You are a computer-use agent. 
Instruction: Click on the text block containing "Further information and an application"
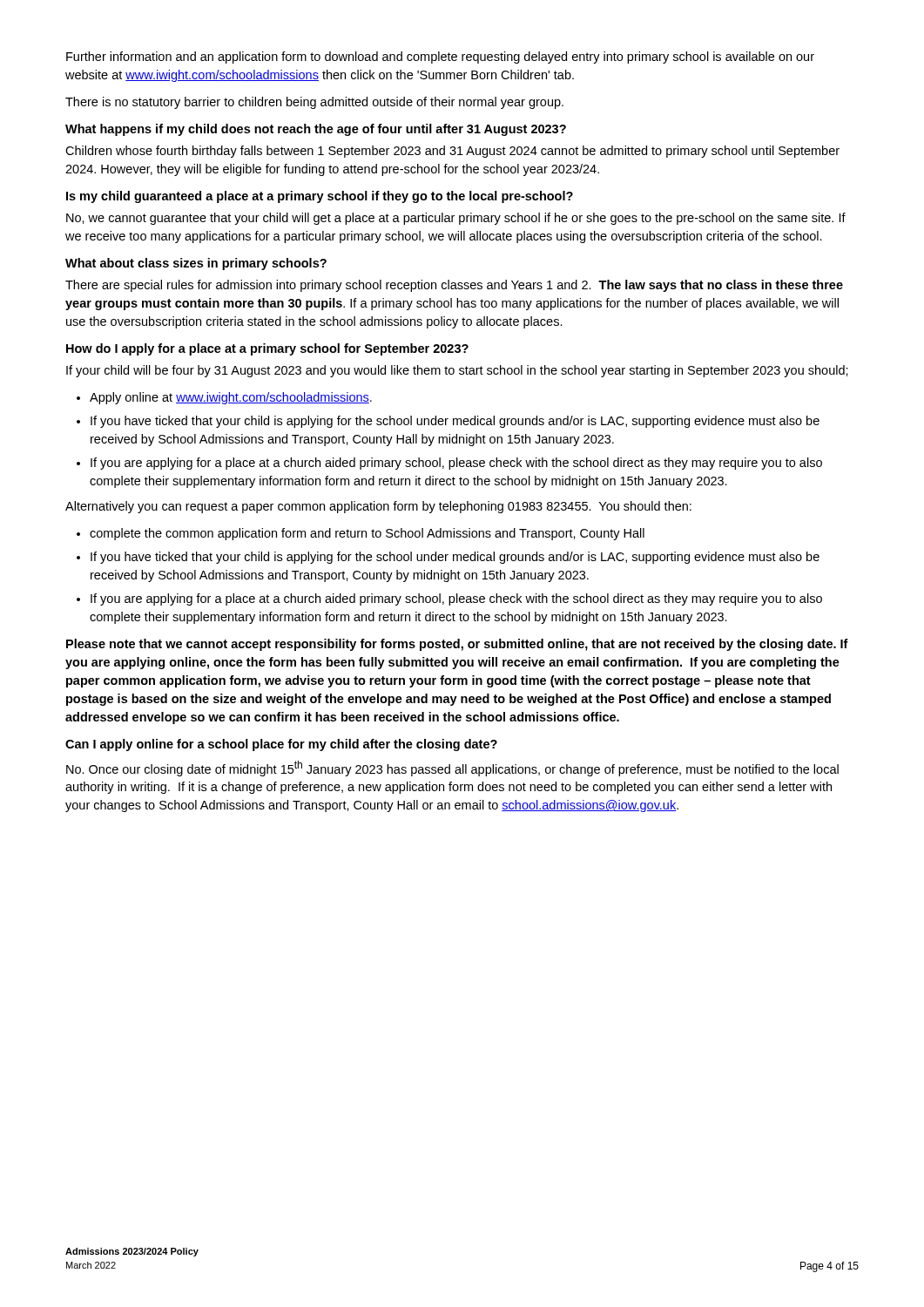pos(462,66)
